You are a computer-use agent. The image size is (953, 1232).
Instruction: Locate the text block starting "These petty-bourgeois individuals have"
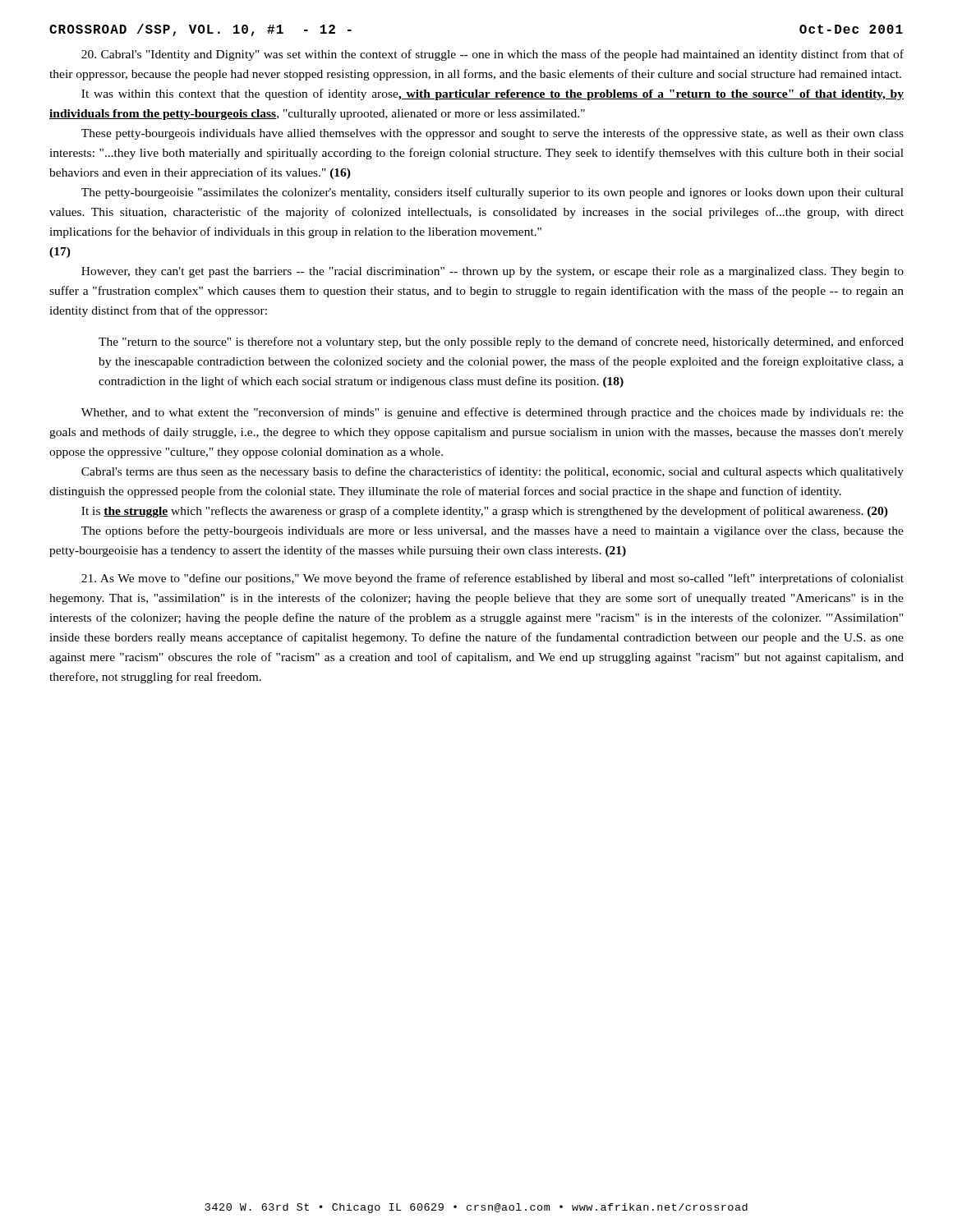pos(476,152)
